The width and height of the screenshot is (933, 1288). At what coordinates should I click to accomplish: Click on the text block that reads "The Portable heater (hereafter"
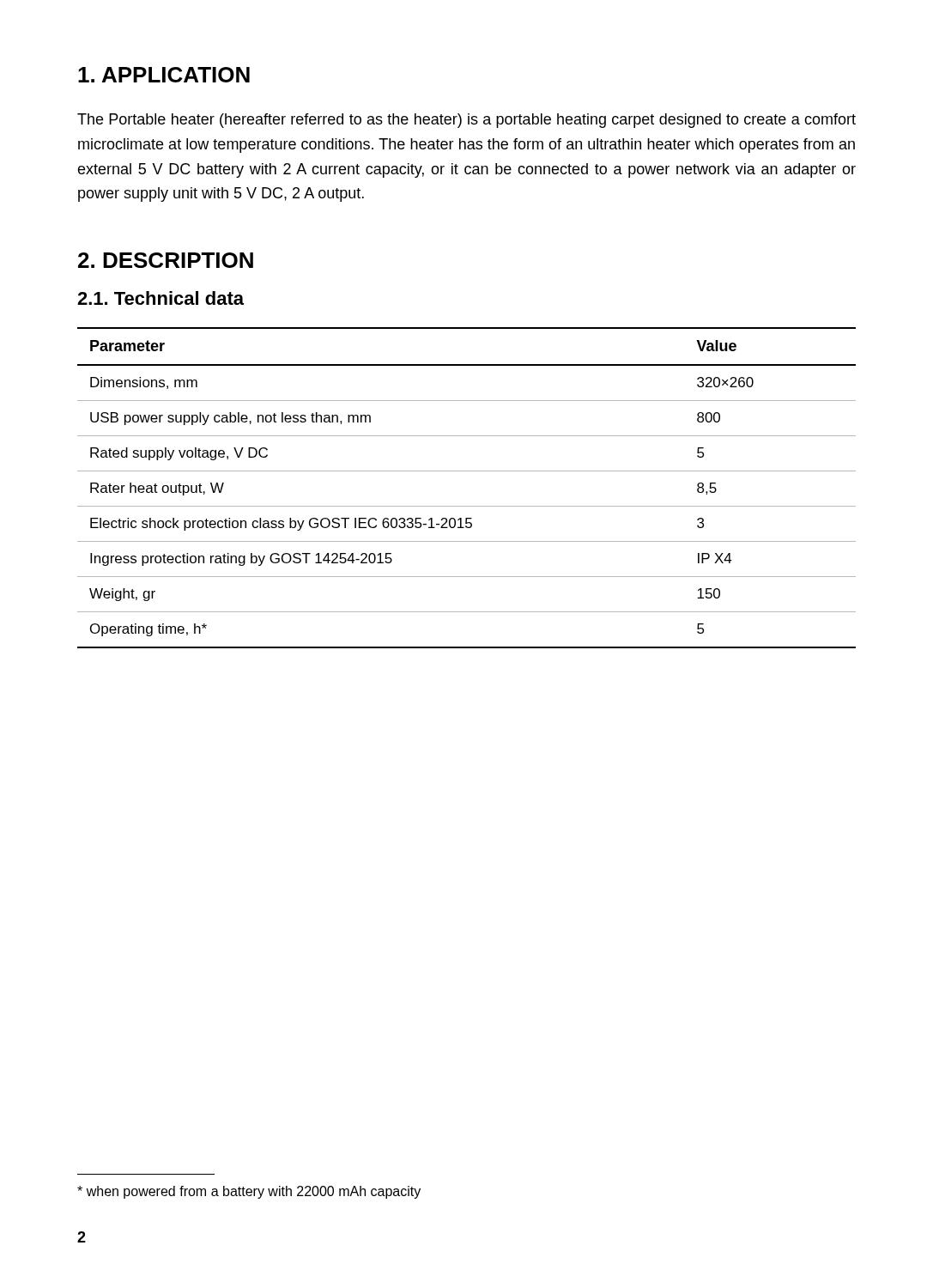(x=466, y=157)
